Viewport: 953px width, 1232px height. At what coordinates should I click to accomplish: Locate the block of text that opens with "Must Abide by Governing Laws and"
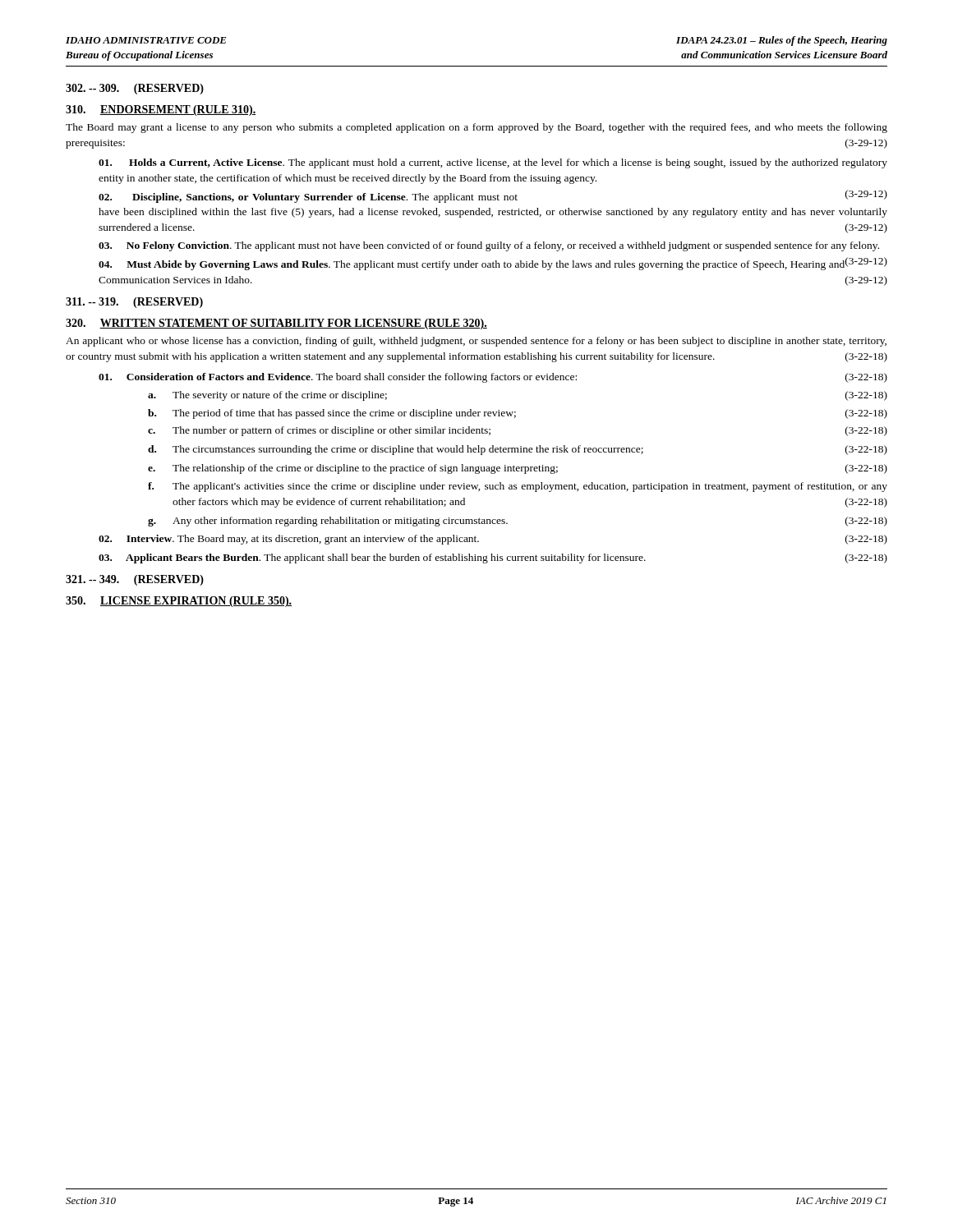[493, 273]
